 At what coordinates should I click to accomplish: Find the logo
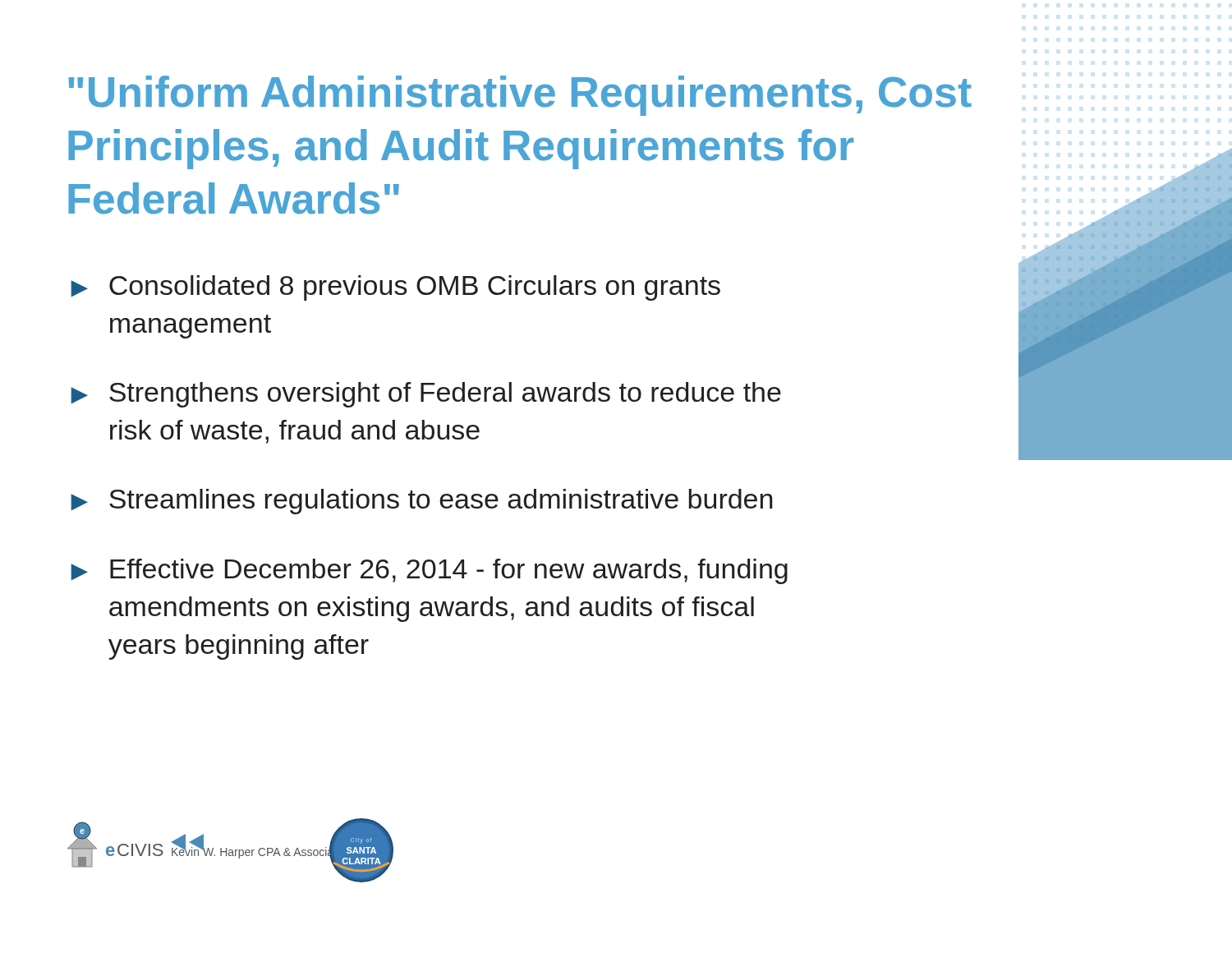click(255, 850)
